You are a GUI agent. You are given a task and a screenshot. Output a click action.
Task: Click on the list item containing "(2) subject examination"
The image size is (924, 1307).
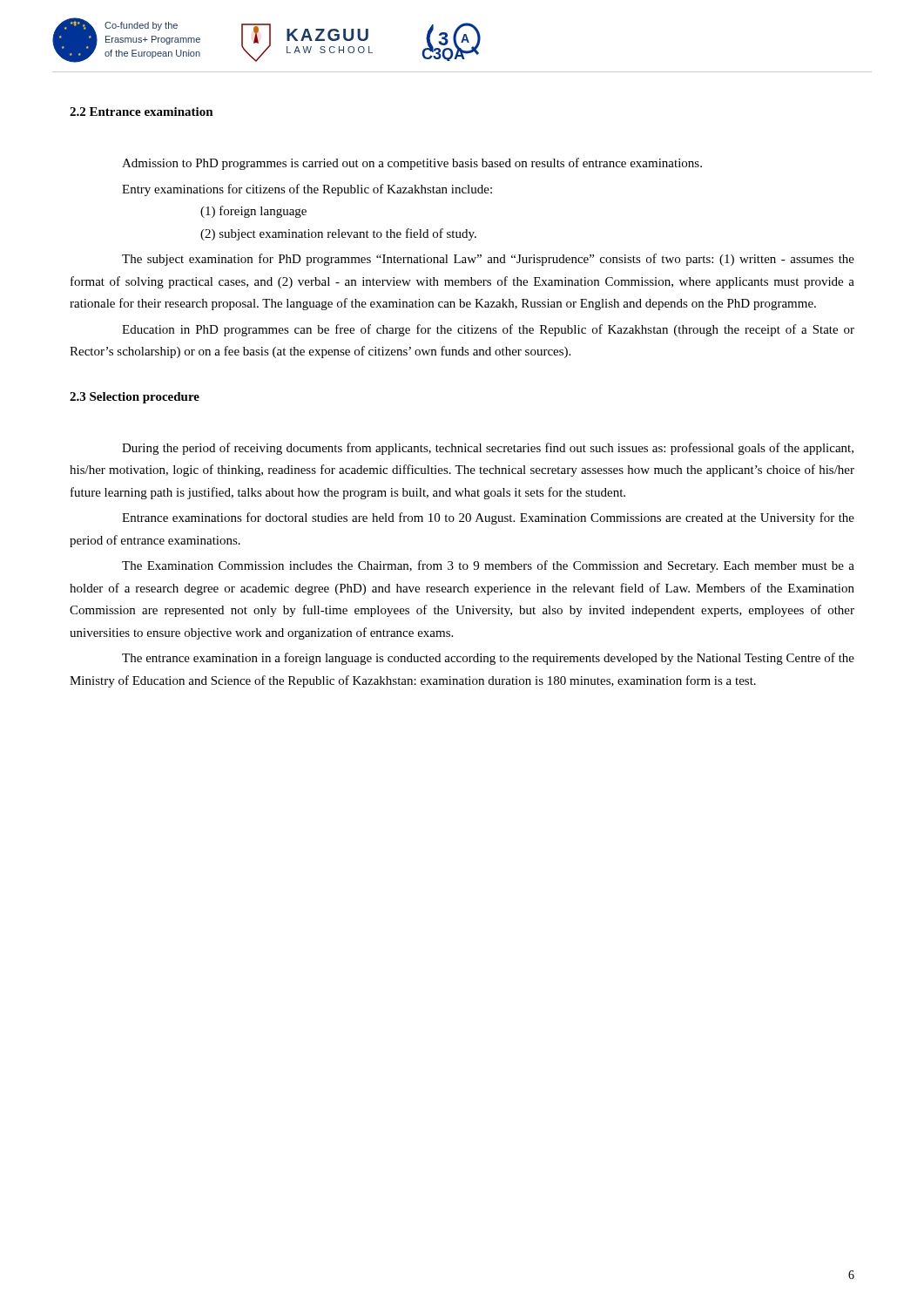click(x=339, y=233)
